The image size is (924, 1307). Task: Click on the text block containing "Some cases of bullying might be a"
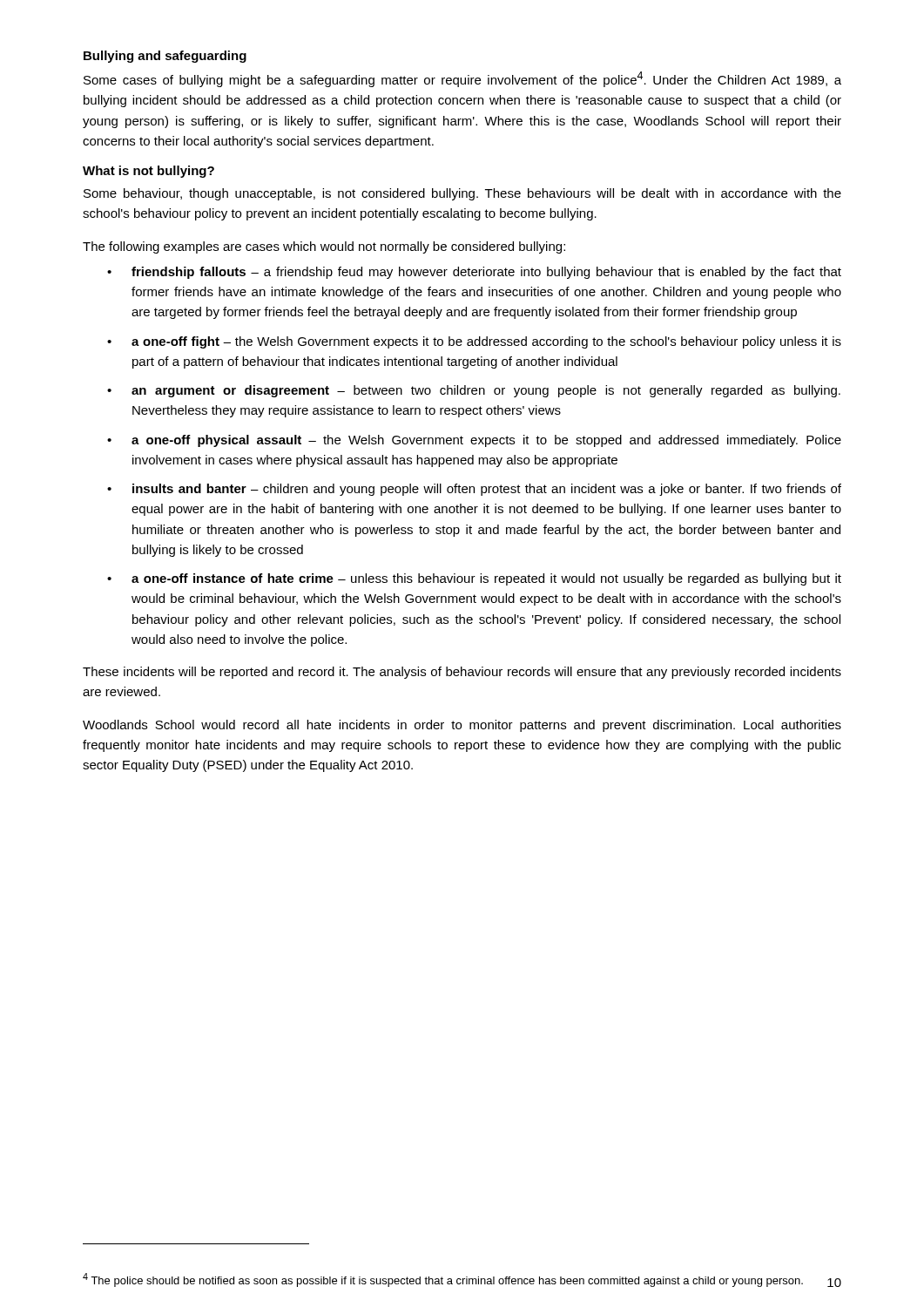462,109
